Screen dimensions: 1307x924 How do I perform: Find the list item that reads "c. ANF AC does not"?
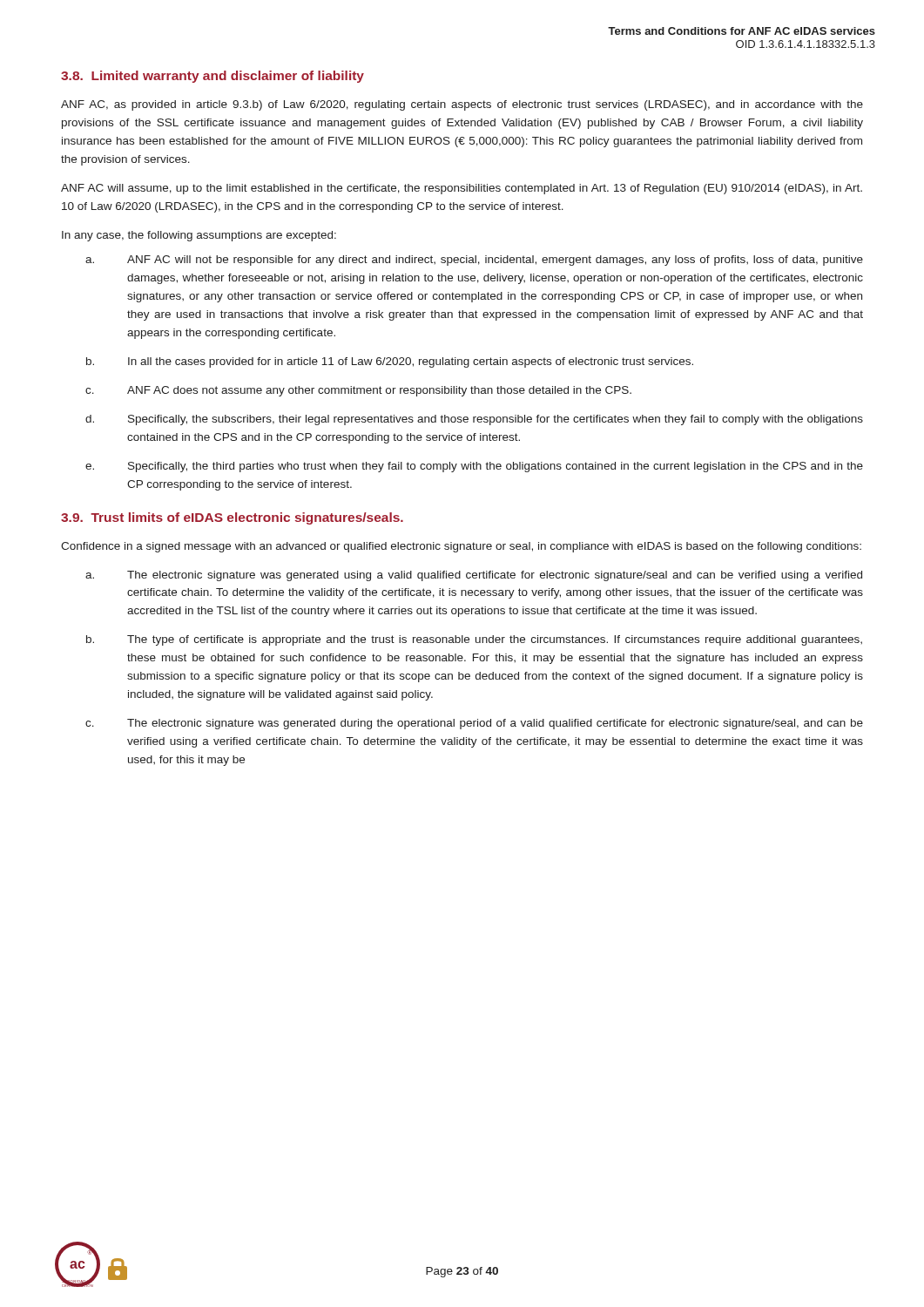coord(462,391)
